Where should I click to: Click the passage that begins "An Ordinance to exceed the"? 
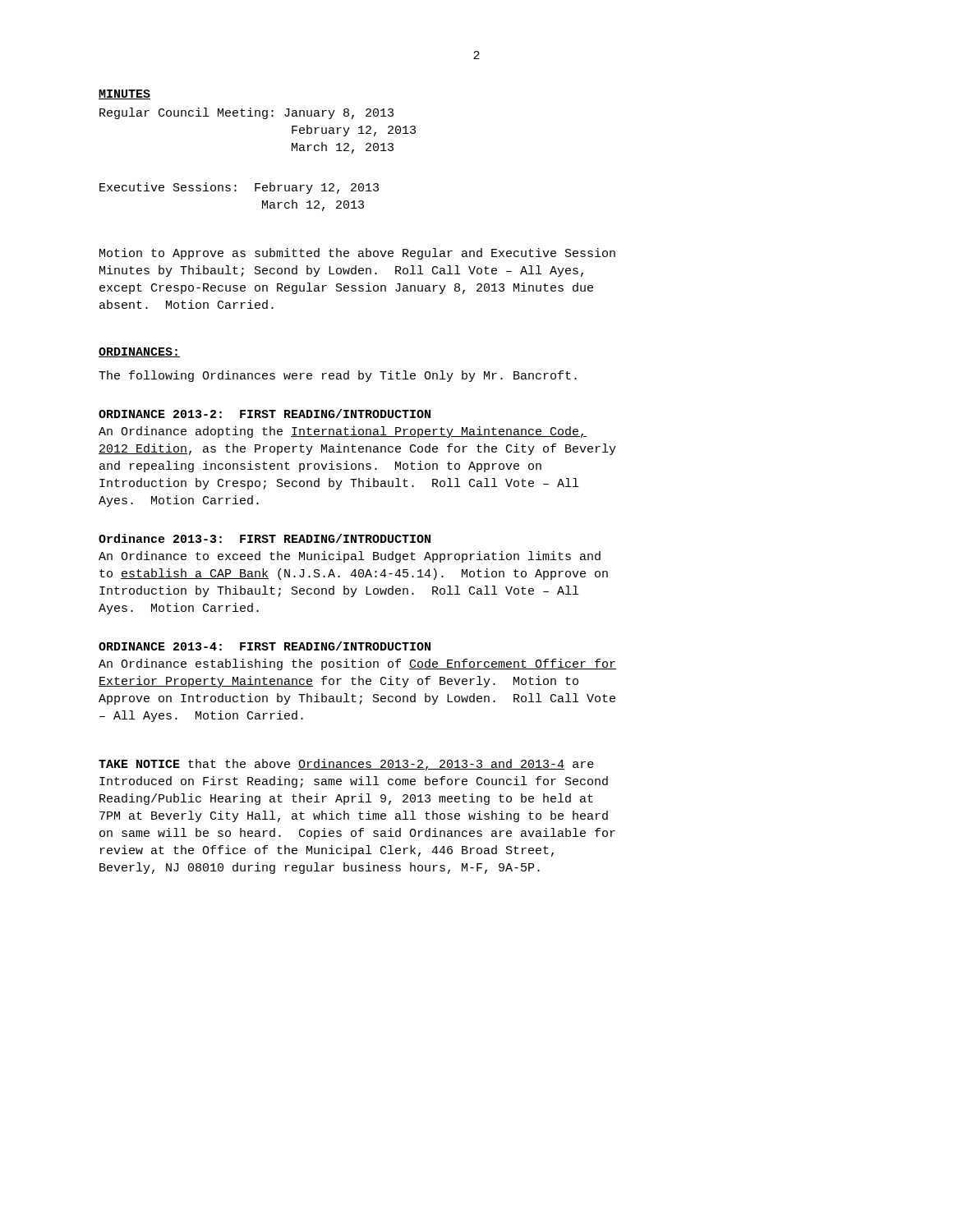click(354, 583)
